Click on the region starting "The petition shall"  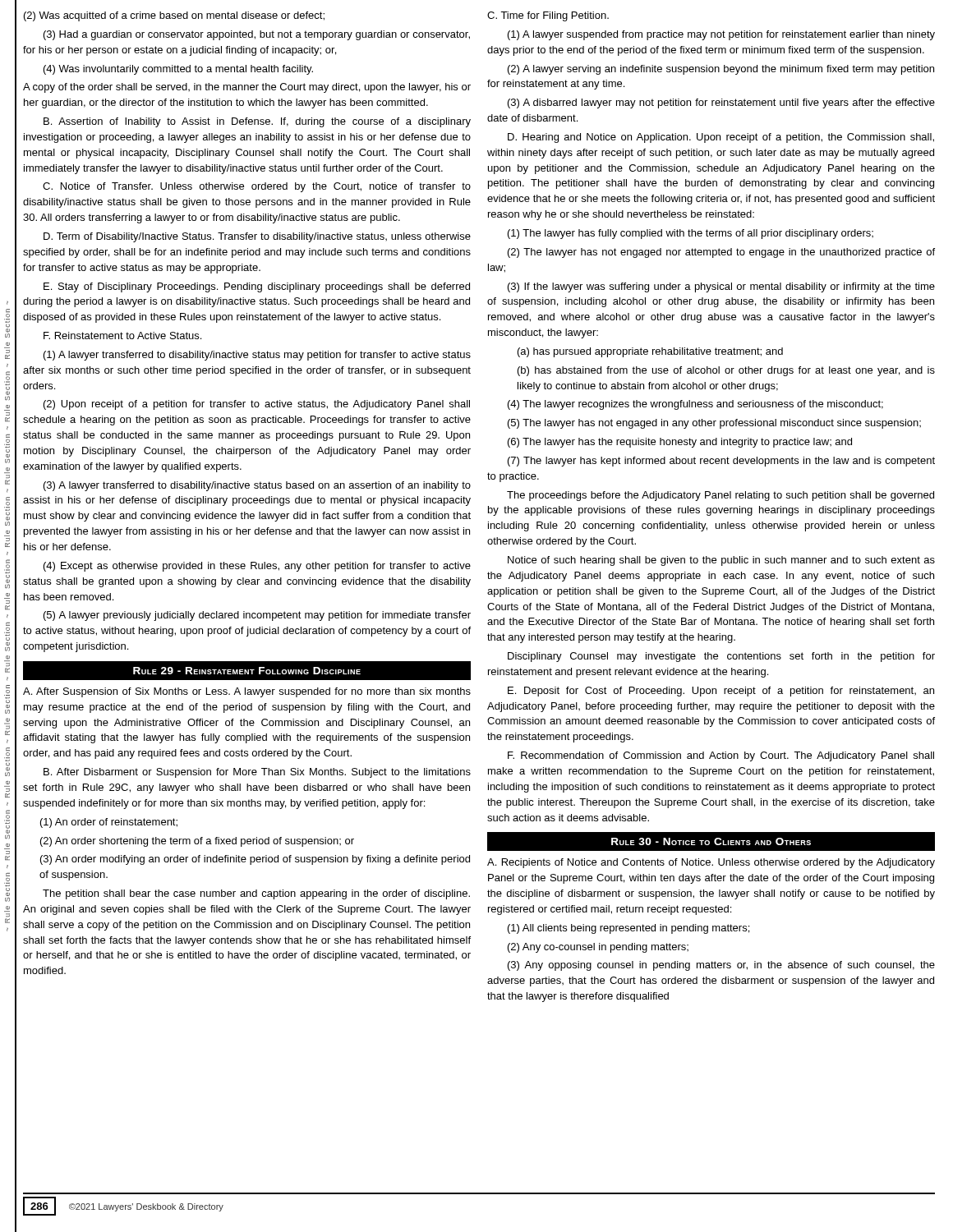pos(247,933)
